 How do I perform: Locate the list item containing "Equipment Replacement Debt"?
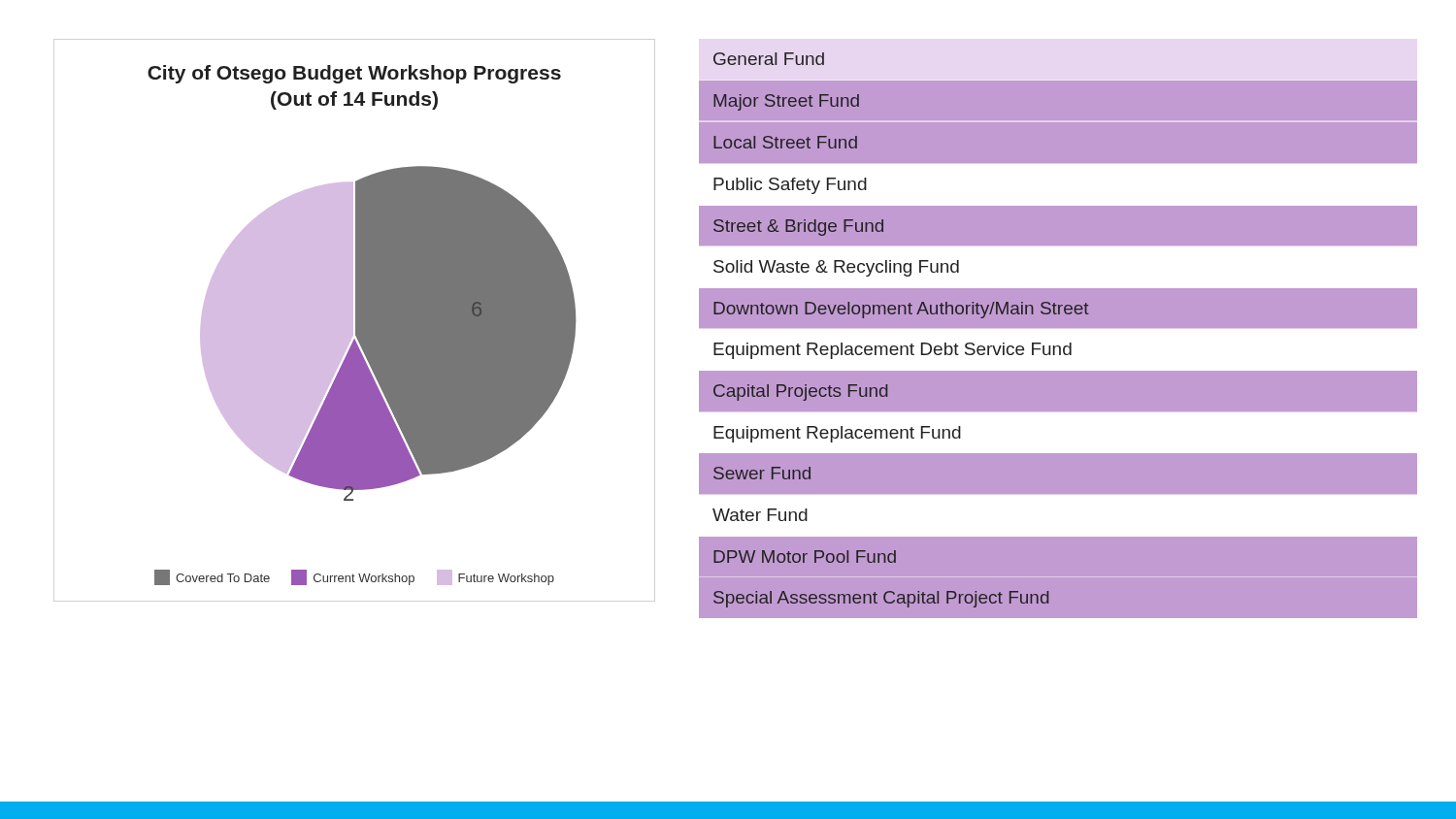click(892, 349)
